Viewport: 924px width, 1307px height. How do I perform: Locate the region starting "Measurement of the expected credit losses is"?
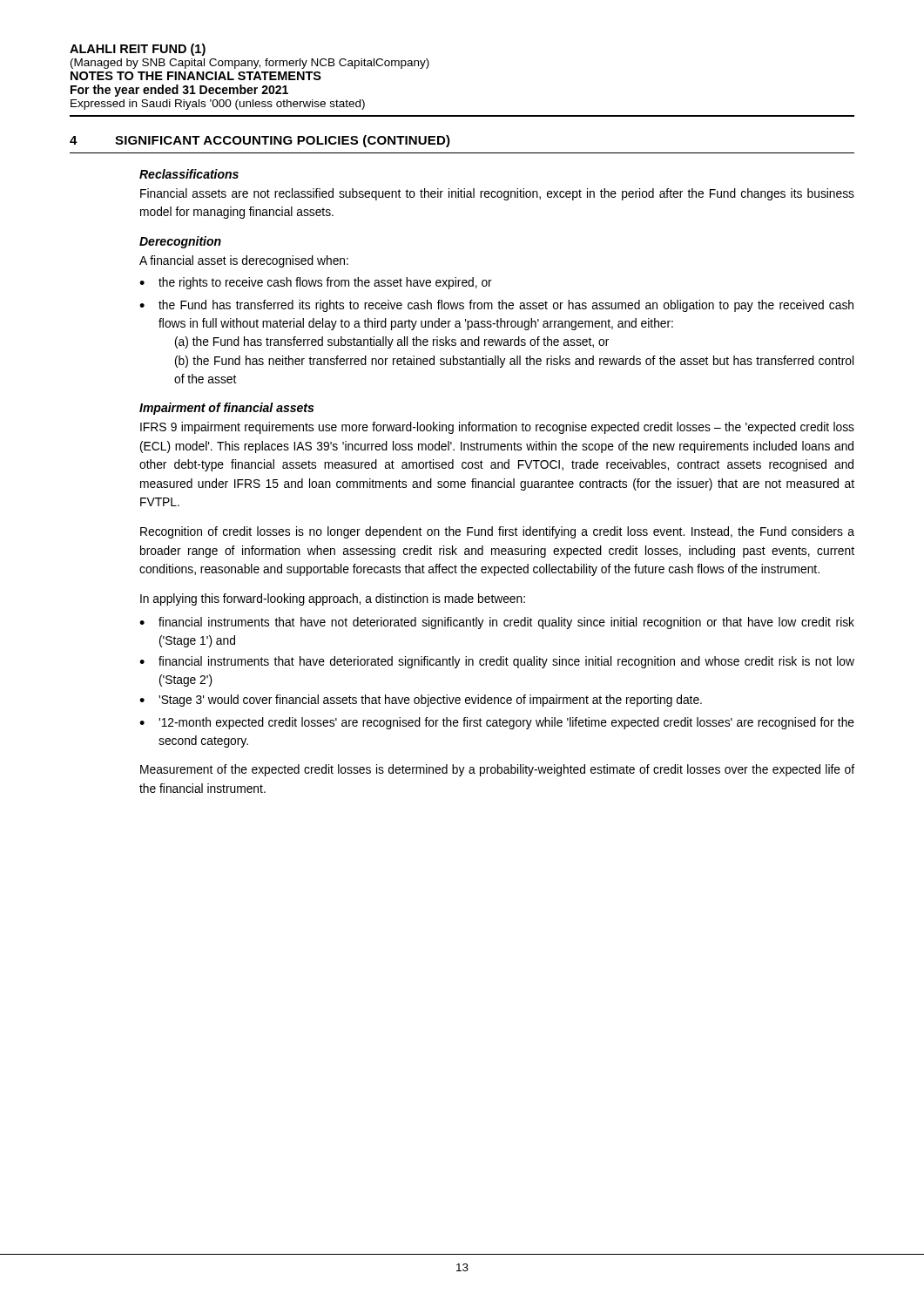[497, 779]
